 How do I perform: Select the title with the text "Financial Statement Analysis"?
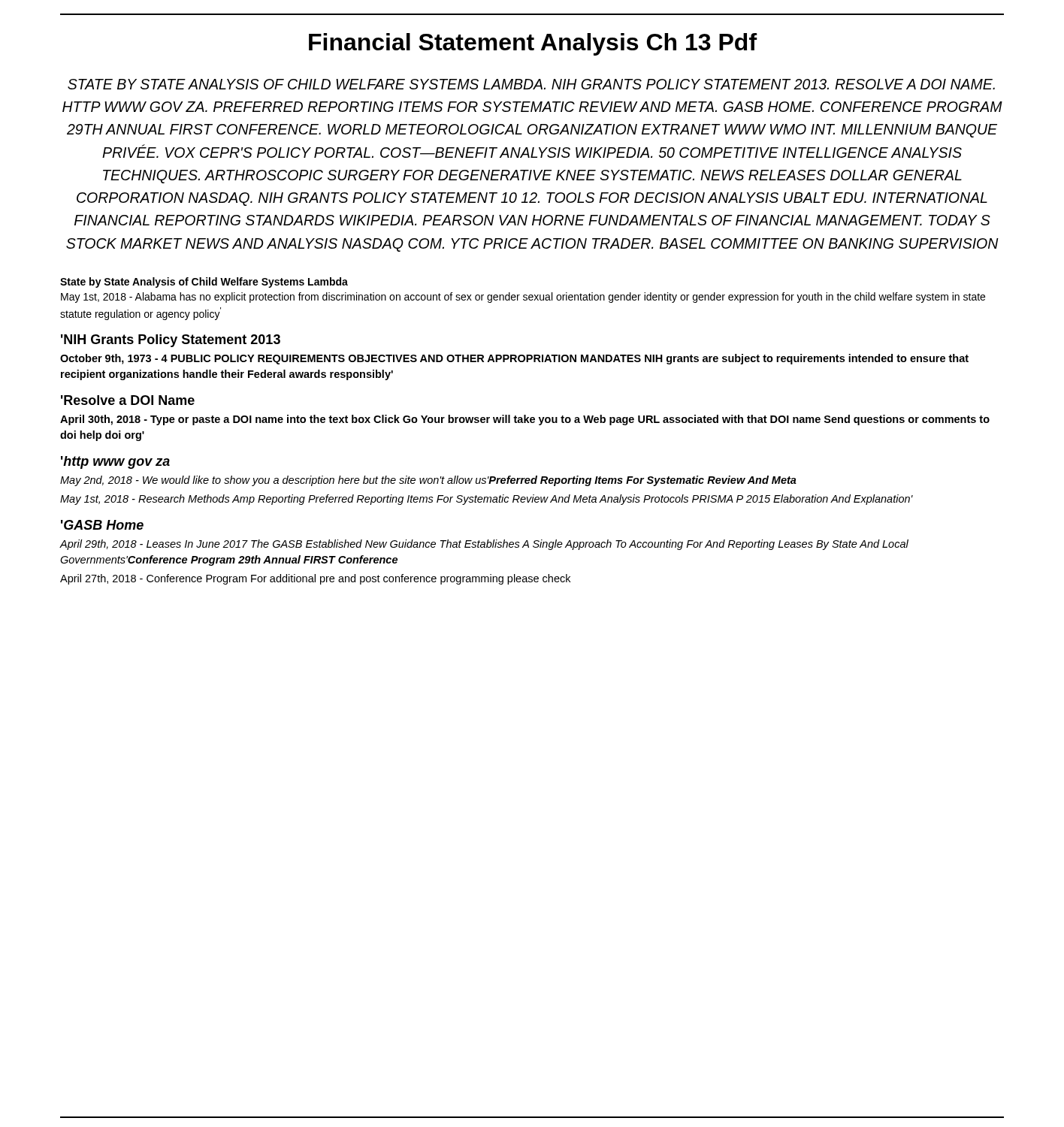pos(532,42)
